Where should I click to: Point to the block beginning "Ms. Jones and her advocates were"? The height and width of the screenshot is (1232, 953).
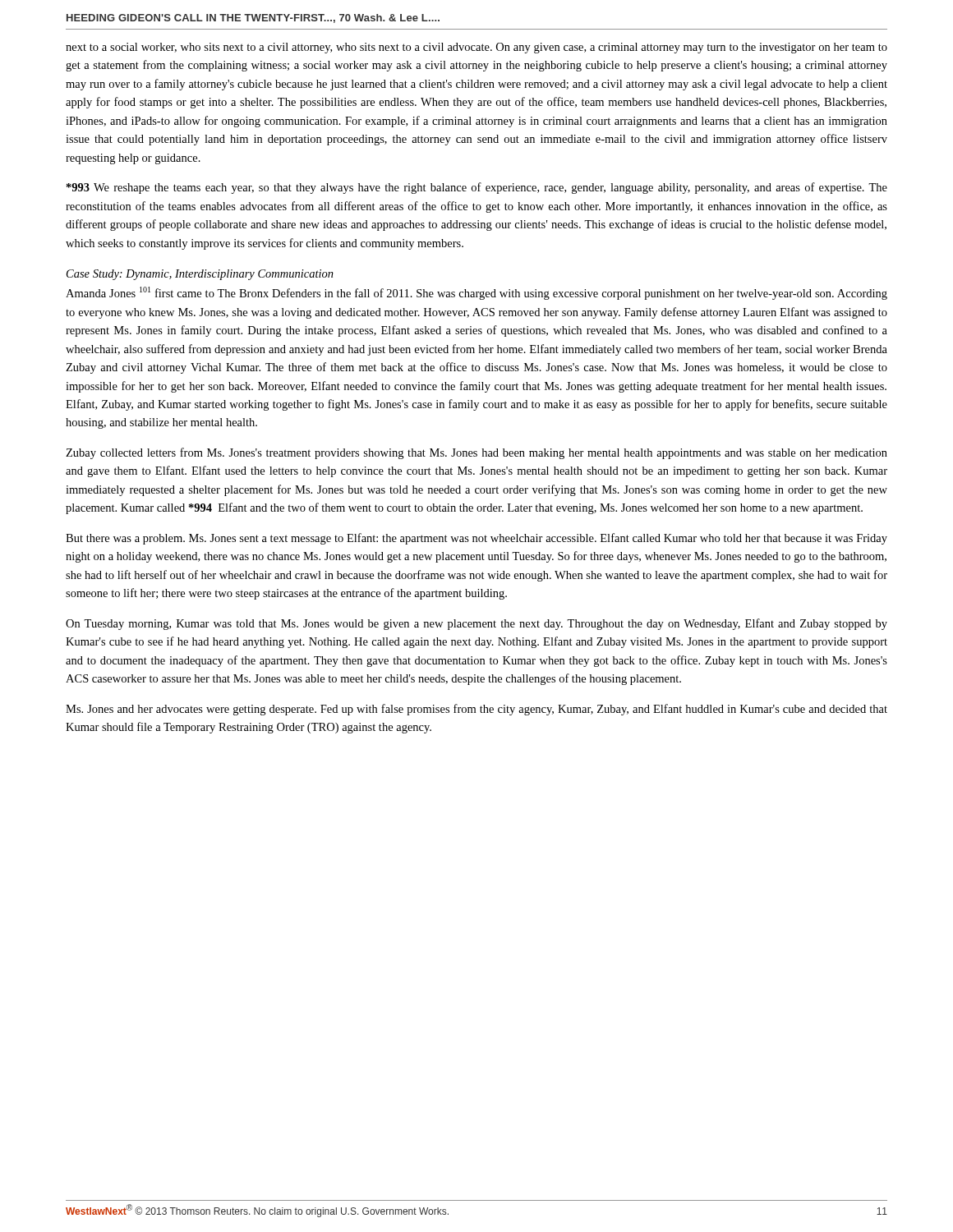[476, 718]
